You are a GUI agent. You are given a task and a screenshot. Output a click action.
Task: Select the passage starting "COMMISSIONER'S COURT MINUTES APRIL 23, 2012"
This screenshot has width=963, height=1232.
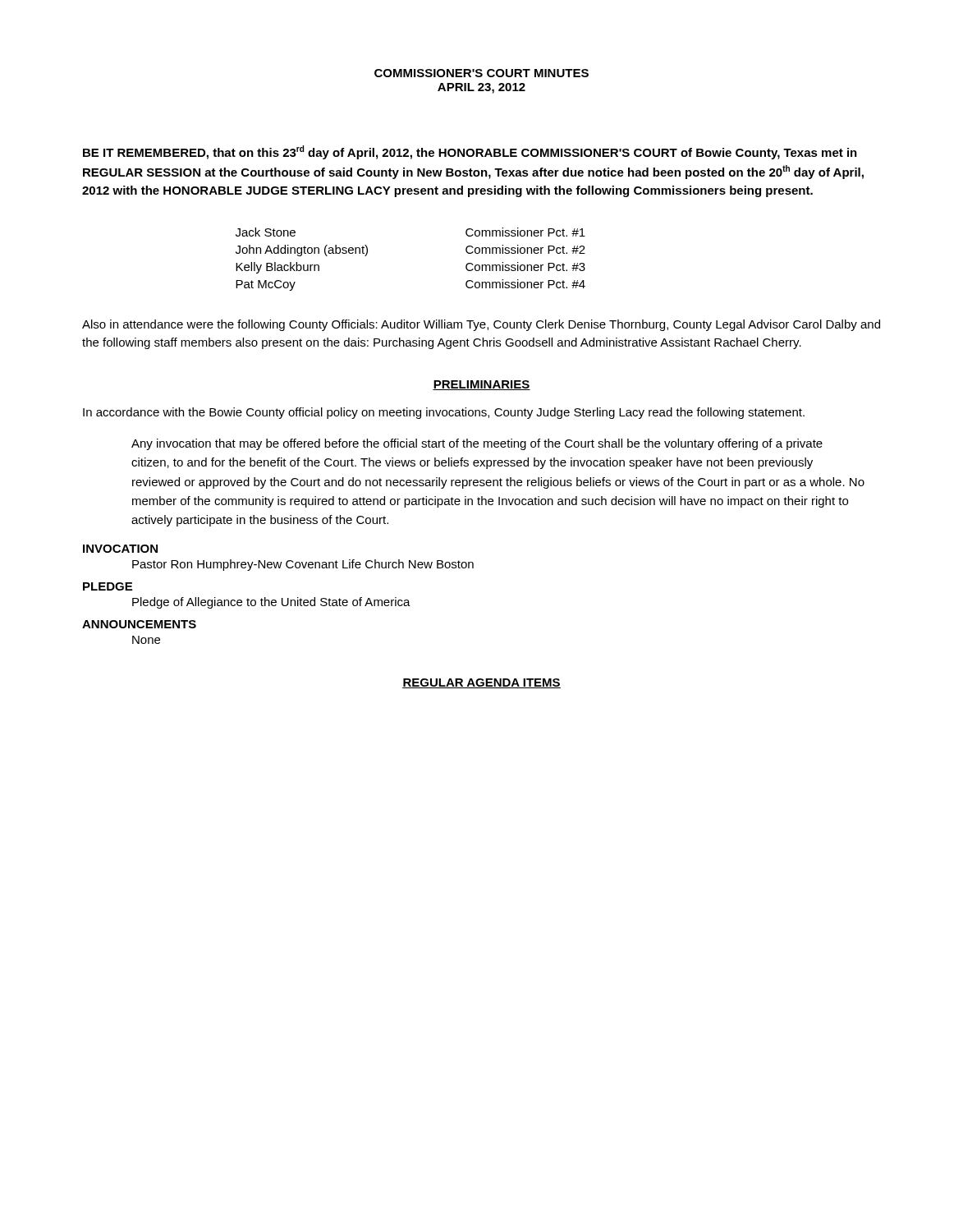pos(482,80)
